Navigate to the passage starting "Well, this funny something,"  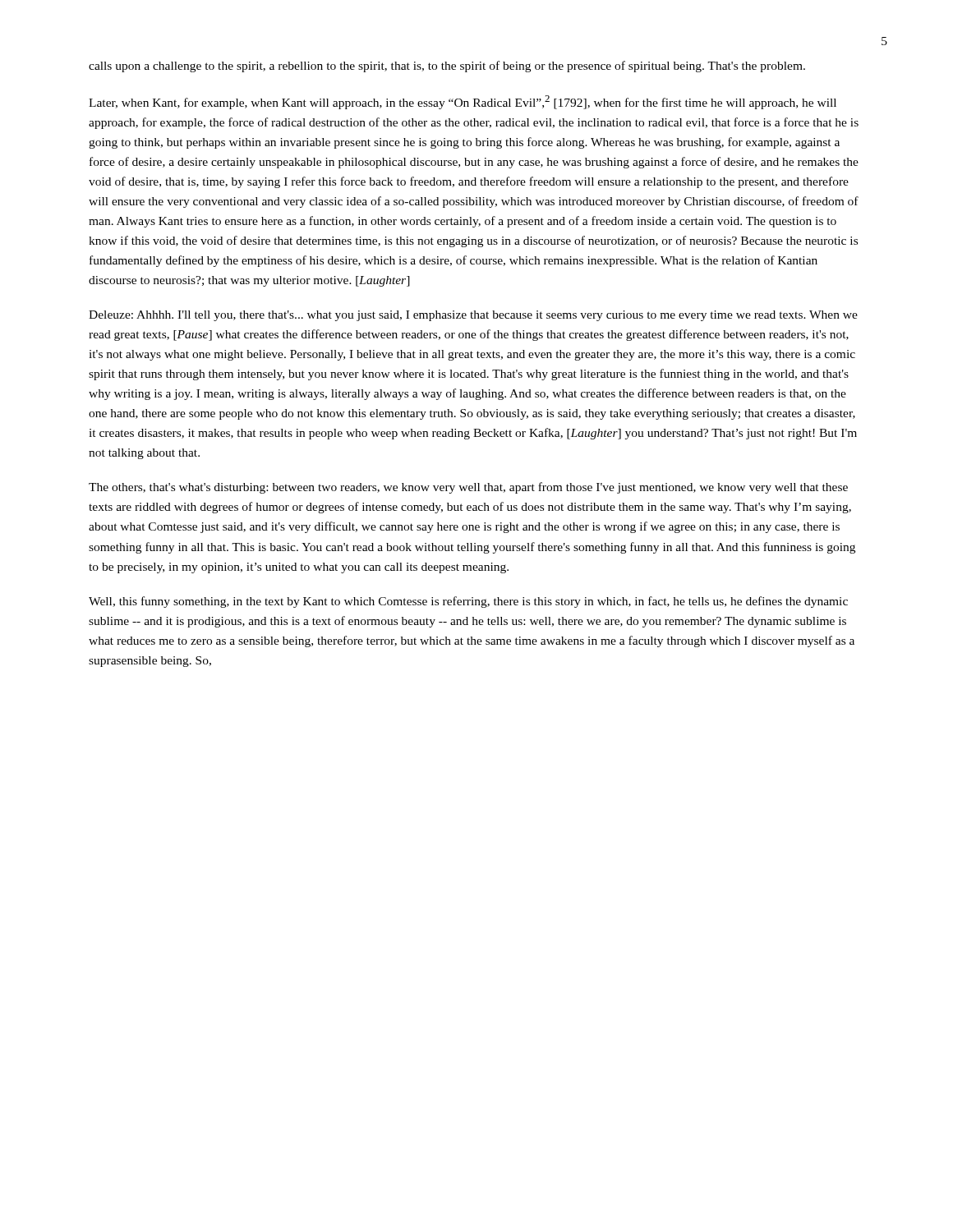[x=472, y=630]
